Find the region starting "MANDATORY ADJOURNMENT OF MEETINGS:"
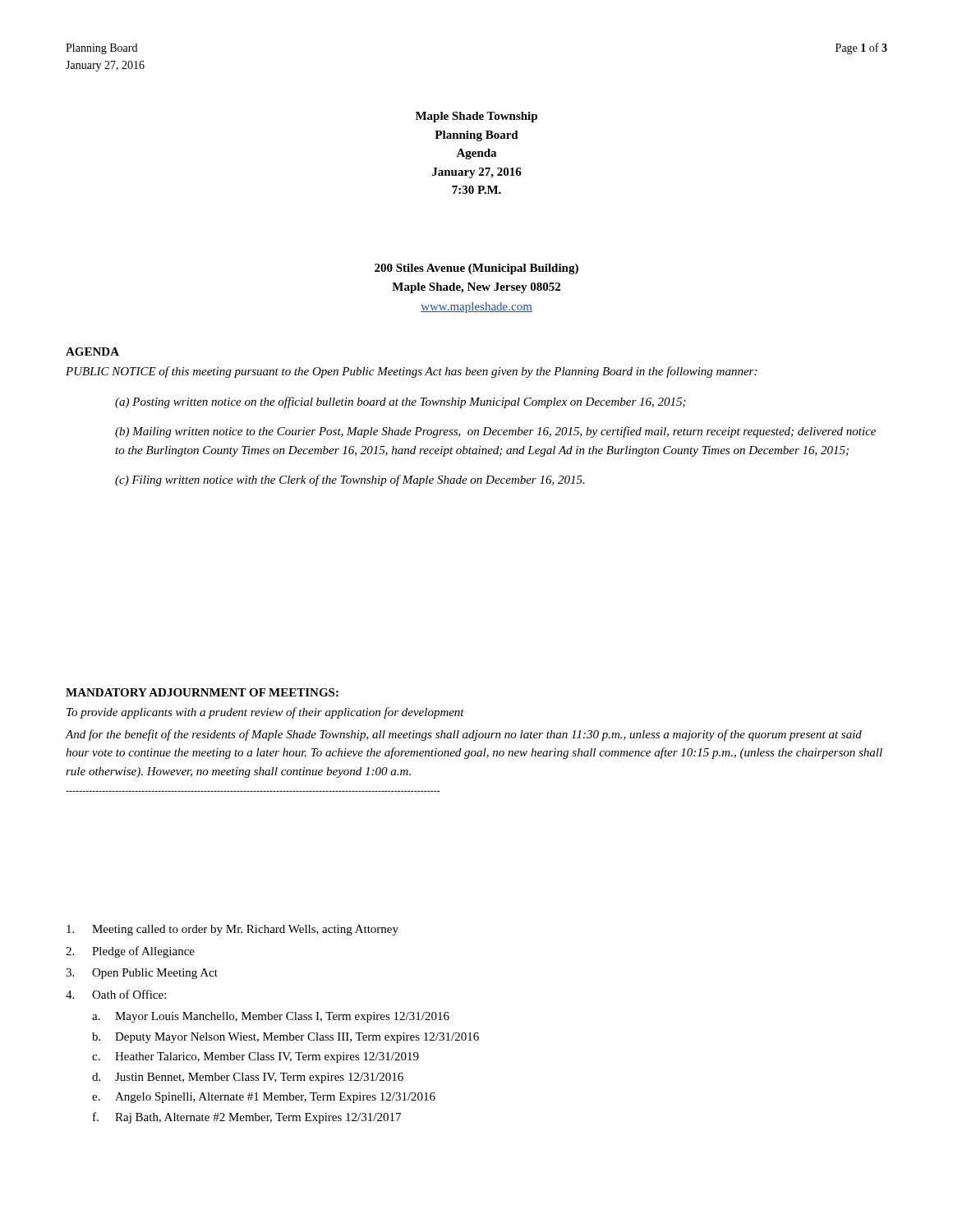The height and width of the screenshot is (1232, 953). click(x=203, y=692)
